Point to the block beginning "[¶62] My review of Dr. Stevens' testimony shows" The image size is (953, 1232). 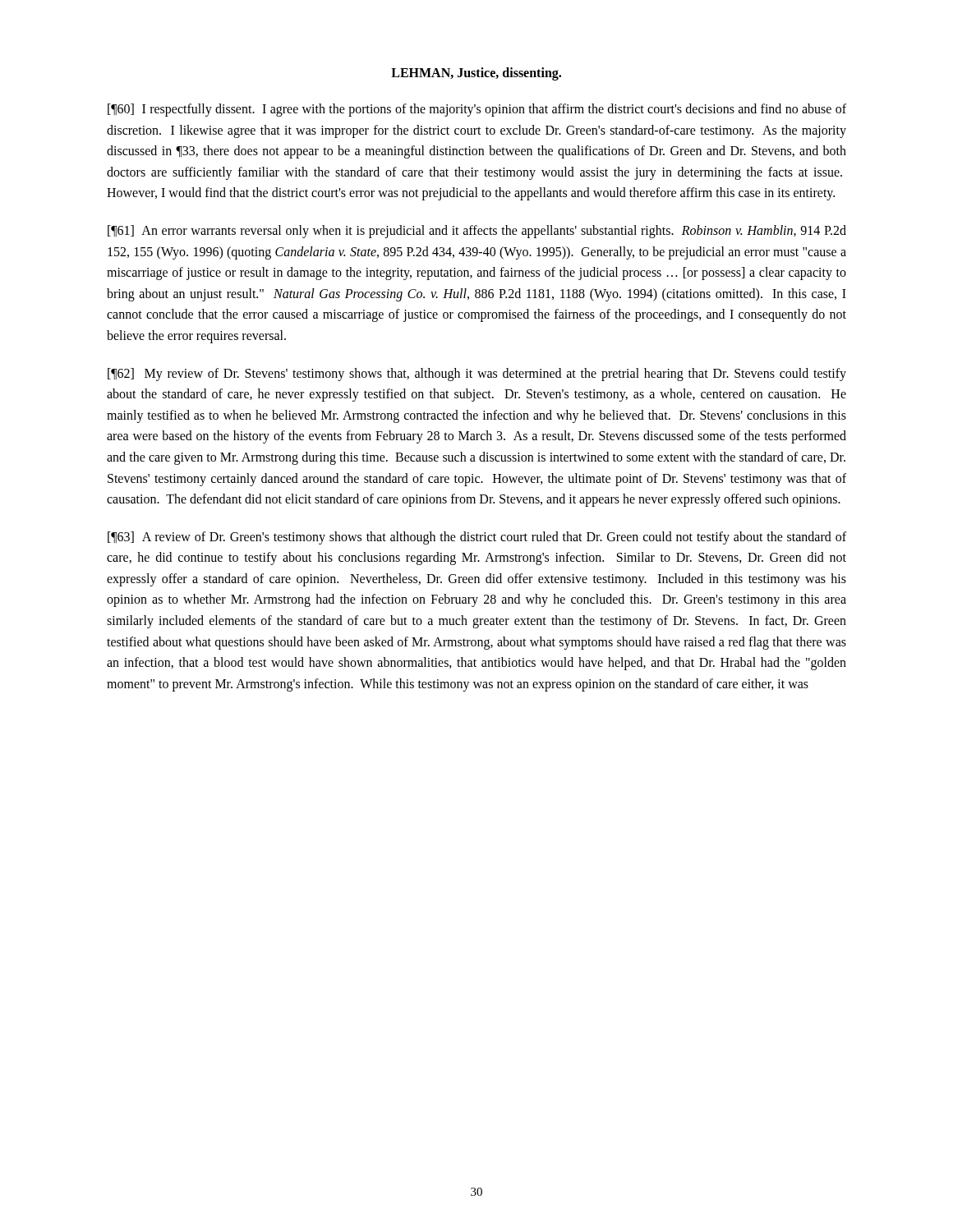pos(476,436)
